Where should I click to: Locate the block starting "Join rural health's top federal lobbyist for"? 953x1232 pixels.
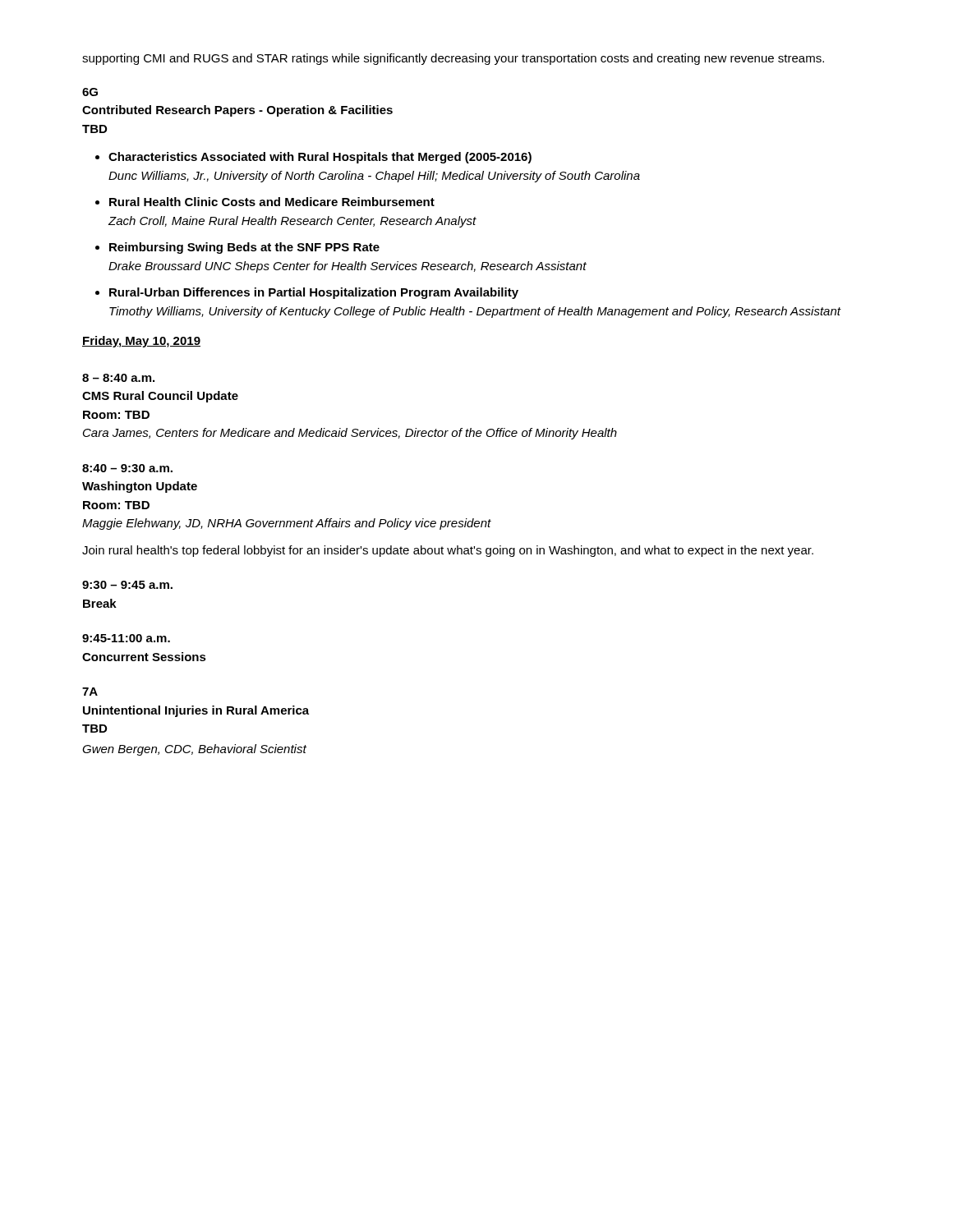point(448,549)
